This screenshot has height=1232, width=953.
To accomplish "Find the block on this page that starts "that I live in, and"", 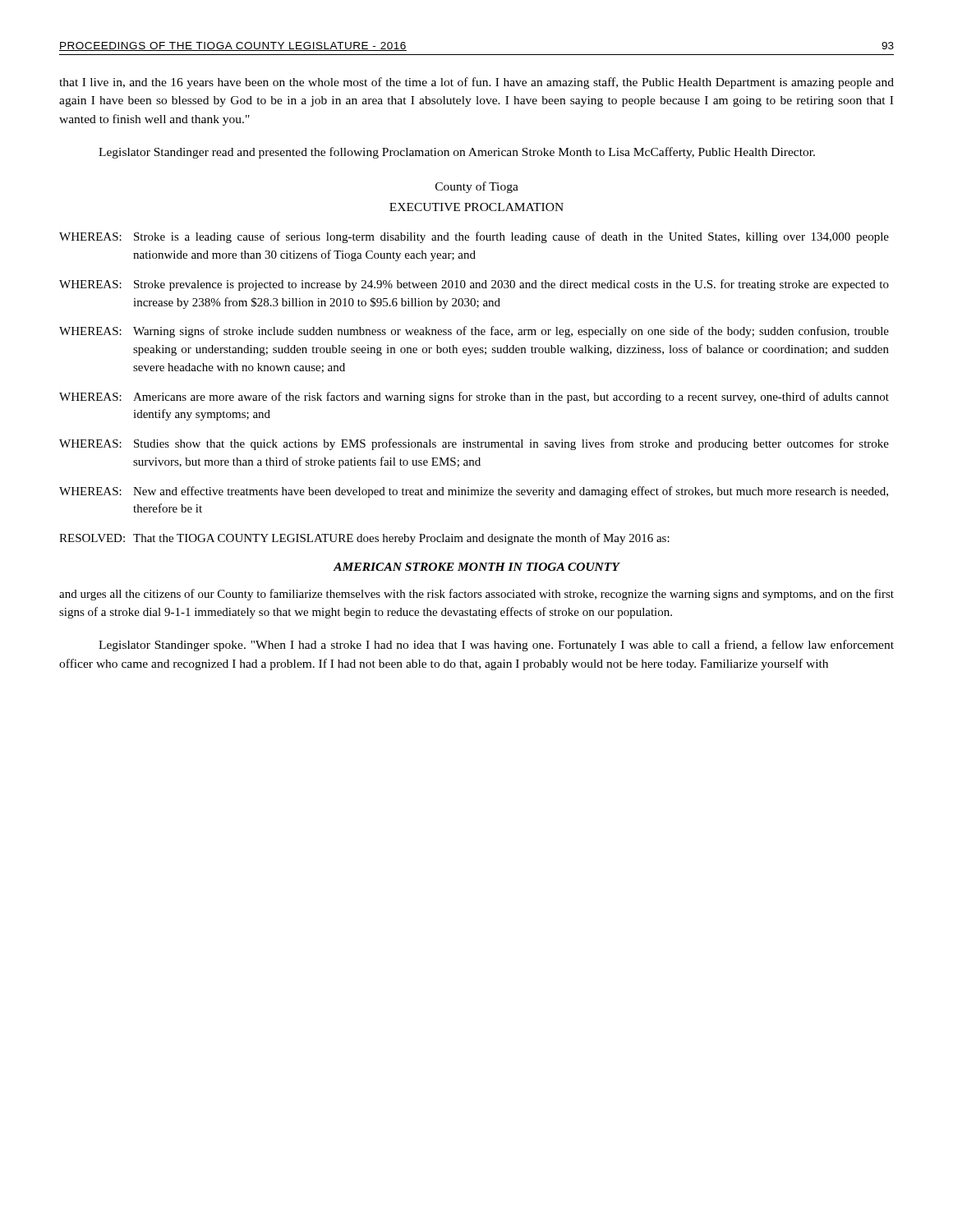I will pos(476,100).
